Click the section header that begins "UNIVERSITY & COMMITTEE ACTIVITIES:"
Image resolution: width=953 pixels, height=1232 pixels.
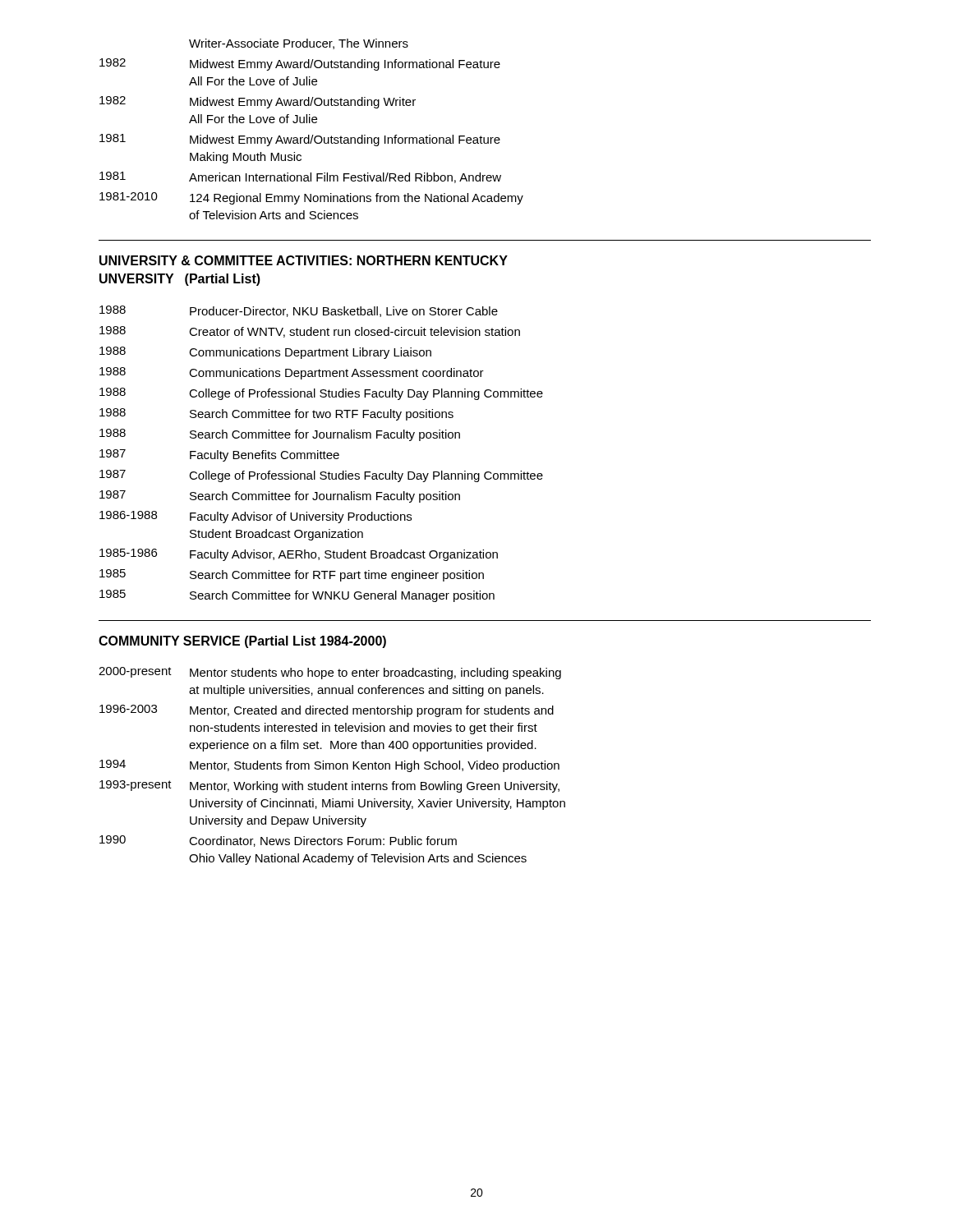tap(303, 270)
